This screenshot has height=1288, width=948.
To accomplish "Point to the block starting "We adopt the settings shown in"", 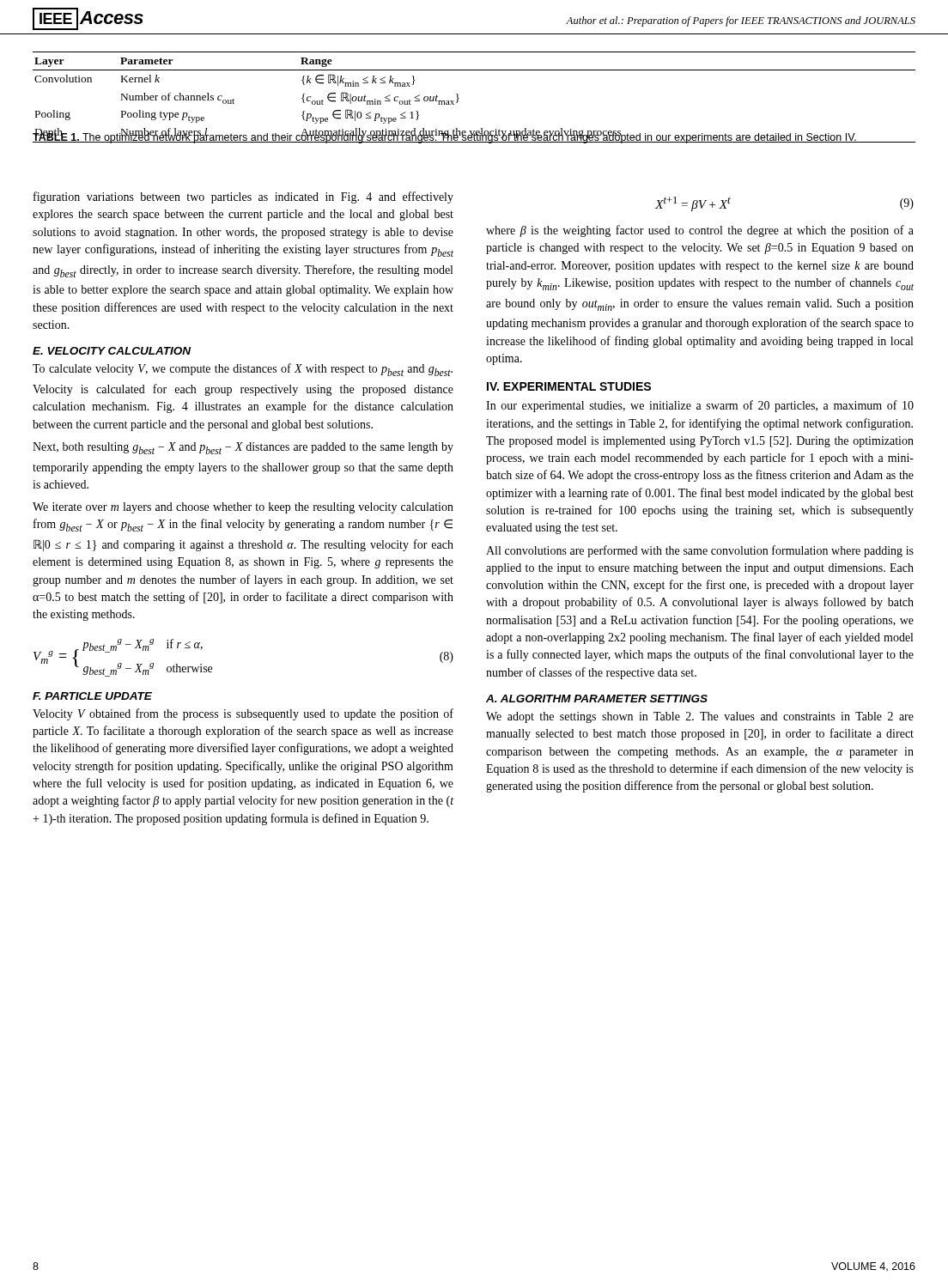I will 700,751.
